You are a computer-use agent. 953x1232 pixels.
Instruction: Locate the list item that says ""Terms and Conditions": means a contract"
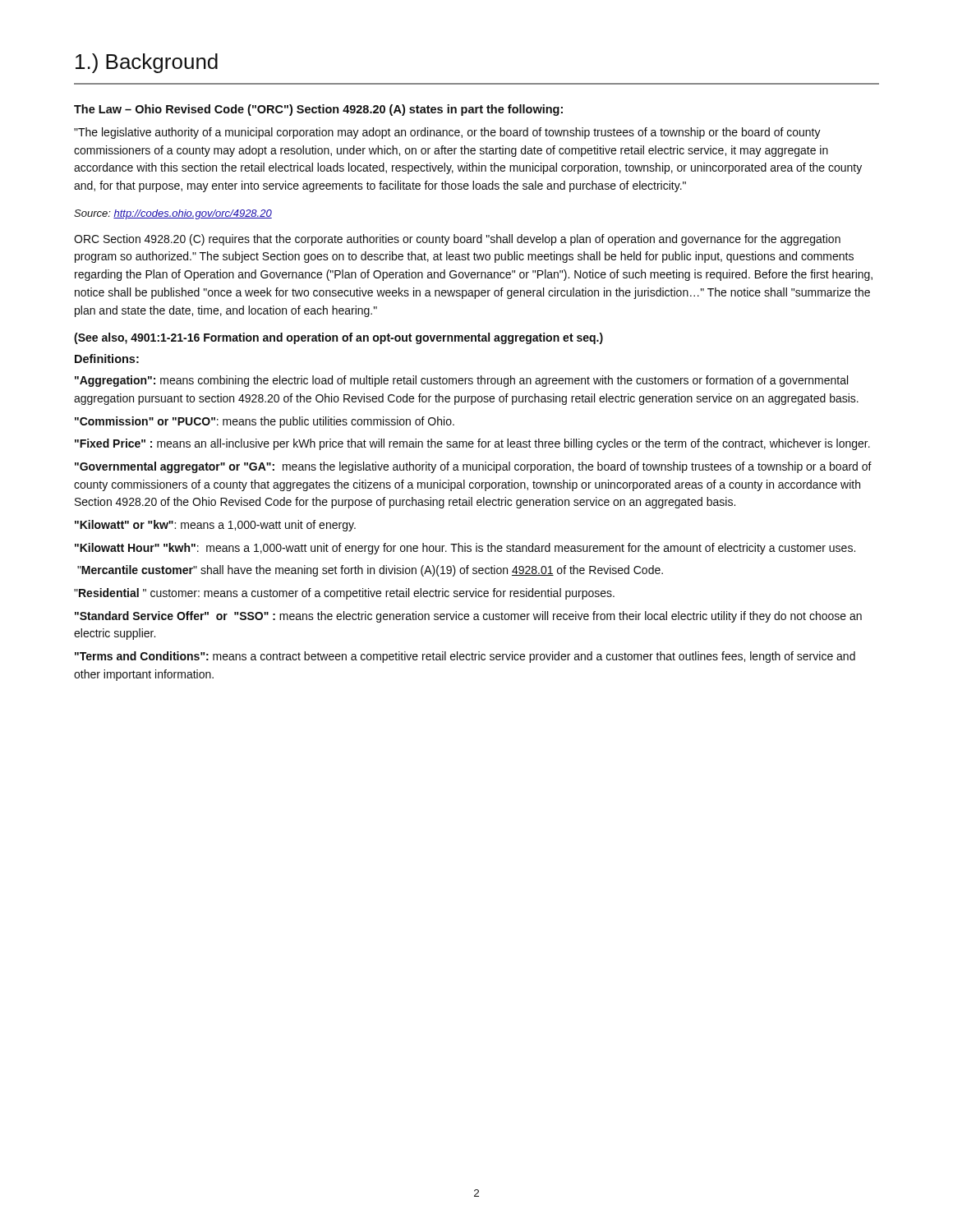(465, 665)
